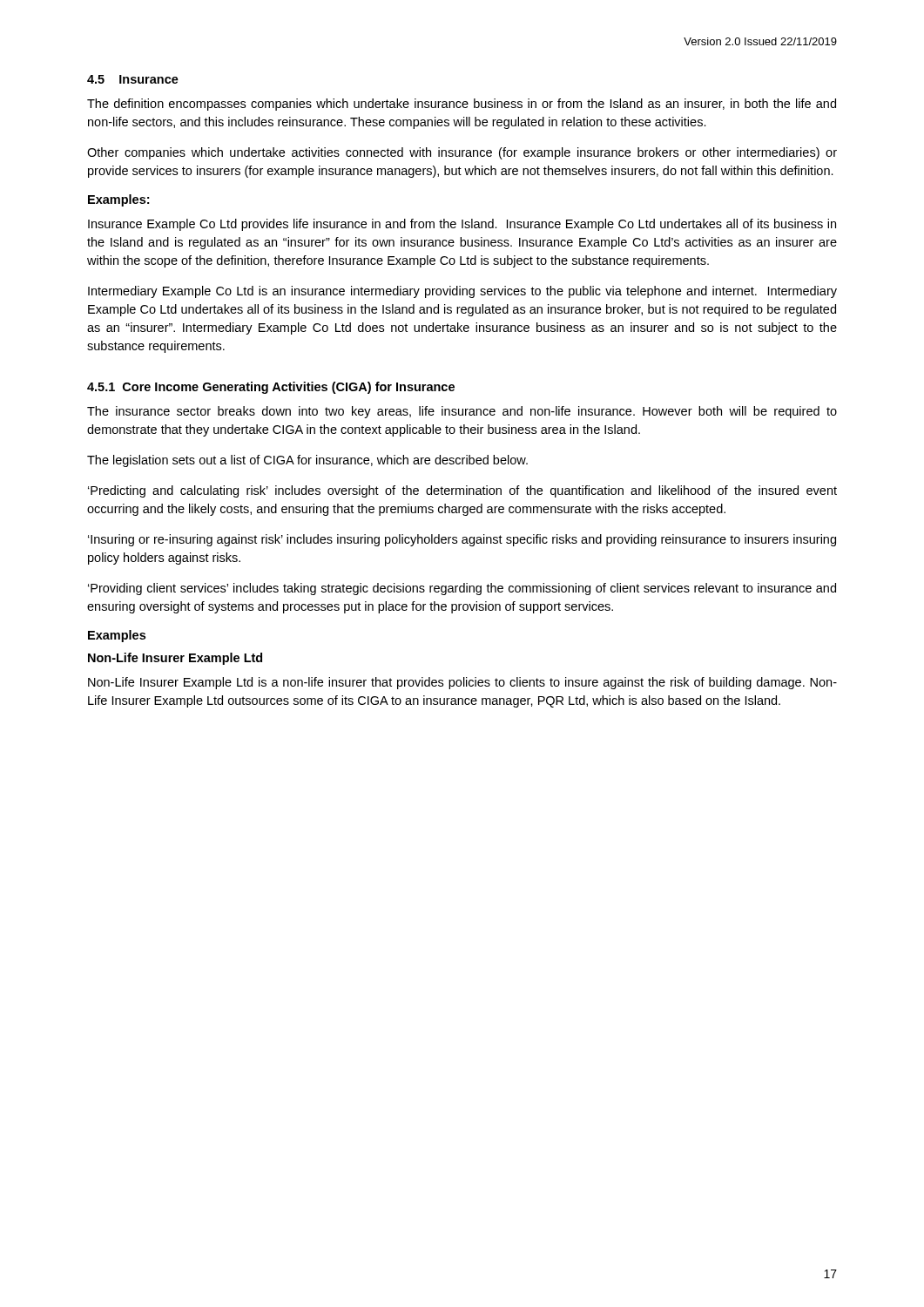Point to the text starting "4.5.1 Core Income"
Screen dimensions: 1307x924
coord(271,387)
